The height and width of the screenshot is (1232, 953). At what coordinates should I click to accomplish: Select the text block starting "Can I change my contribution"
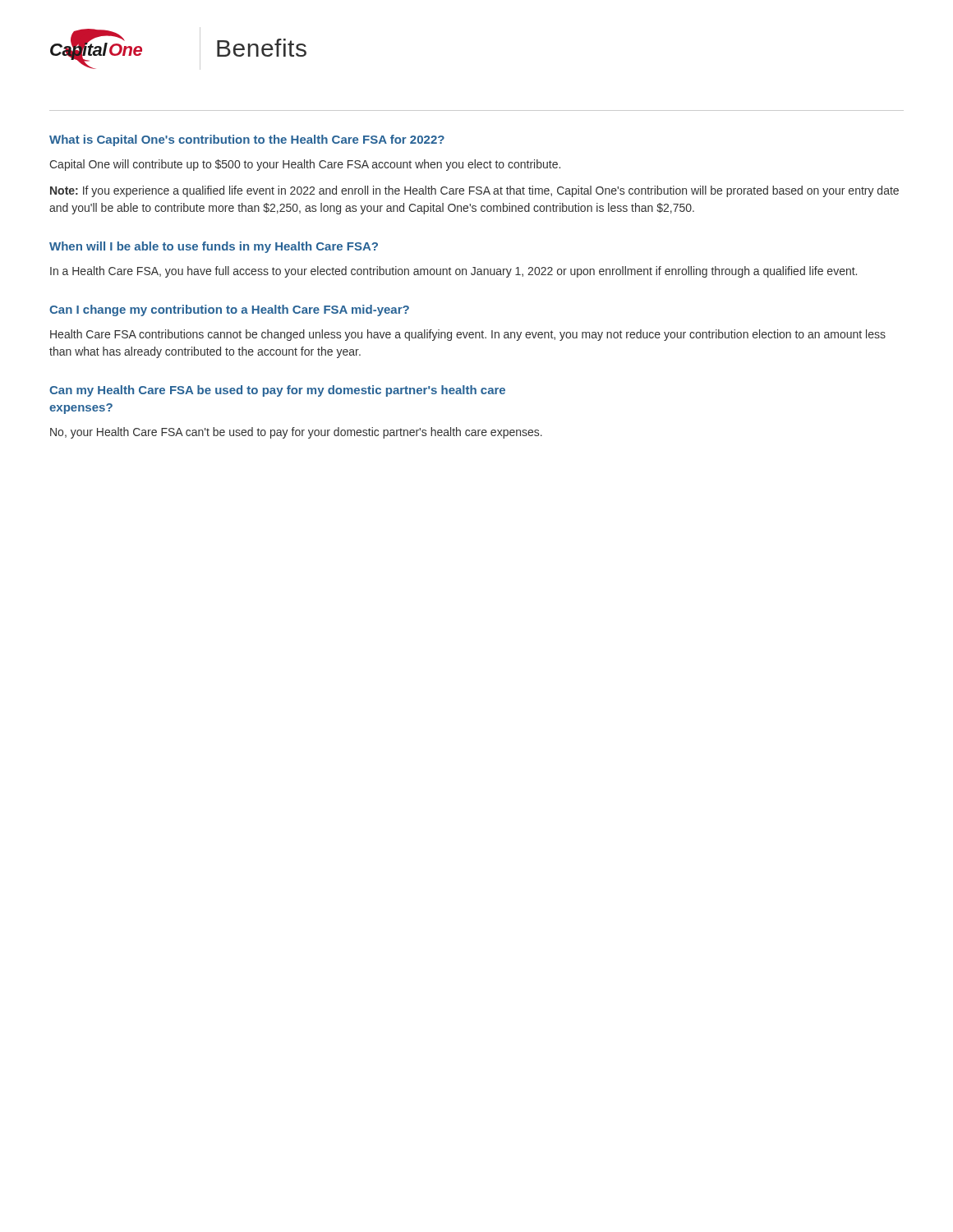(229, 309)
